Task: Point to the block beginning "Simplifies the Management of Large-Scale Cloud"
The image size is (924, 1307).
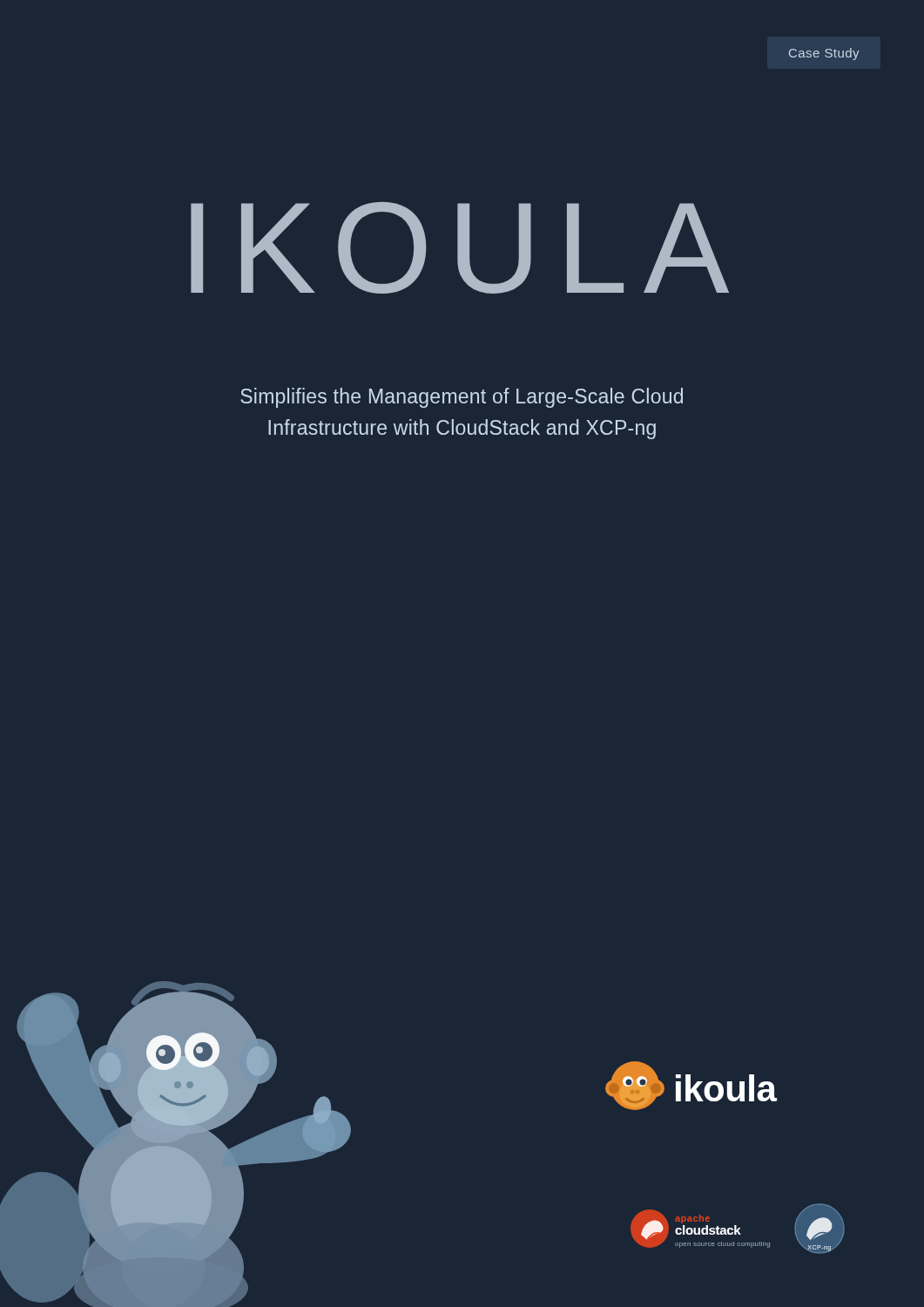Action: click(462, 412)
